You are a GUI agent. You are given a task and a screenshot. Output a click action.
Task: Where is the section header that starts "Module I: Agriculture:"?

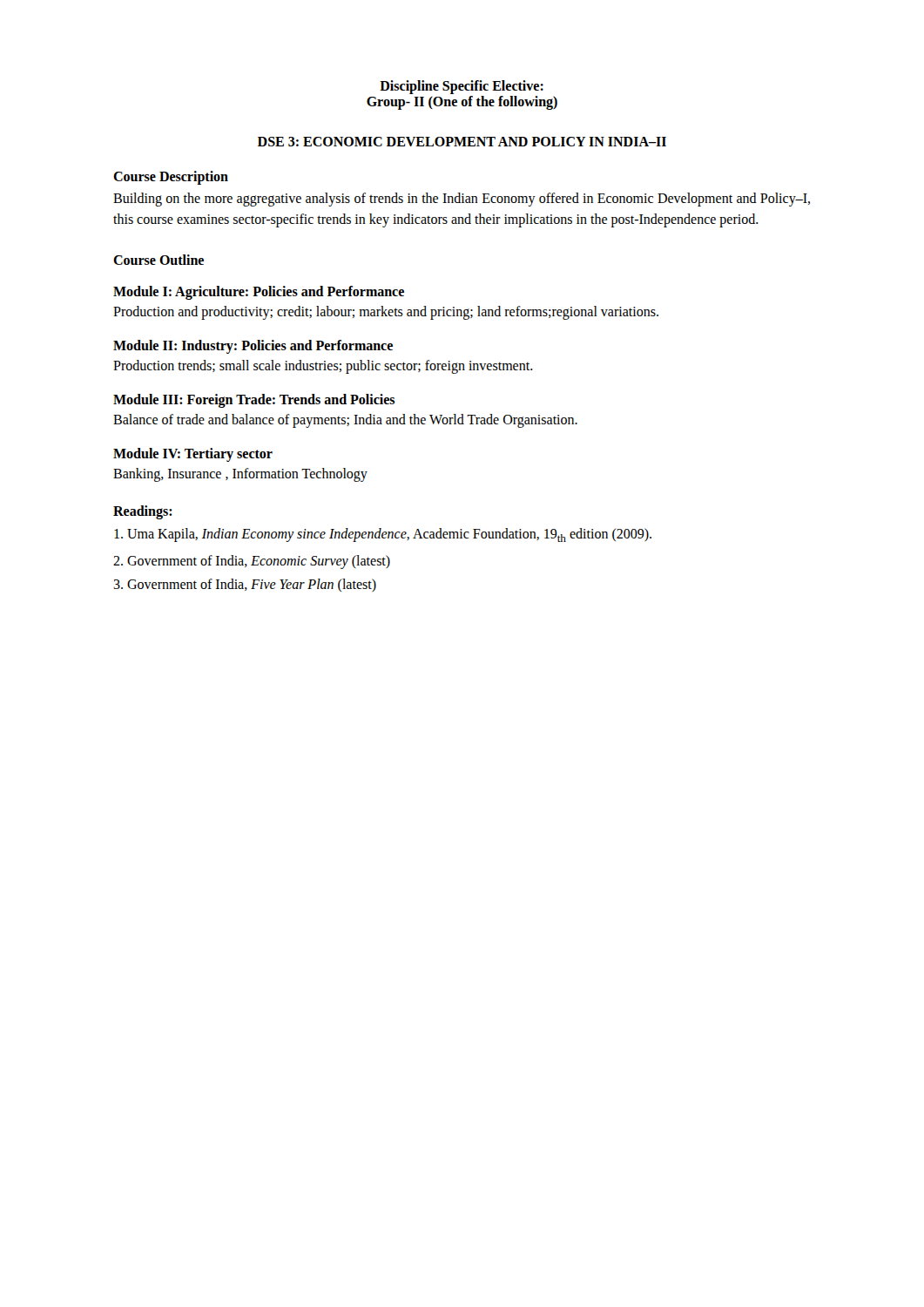click(x=259, y=291)
